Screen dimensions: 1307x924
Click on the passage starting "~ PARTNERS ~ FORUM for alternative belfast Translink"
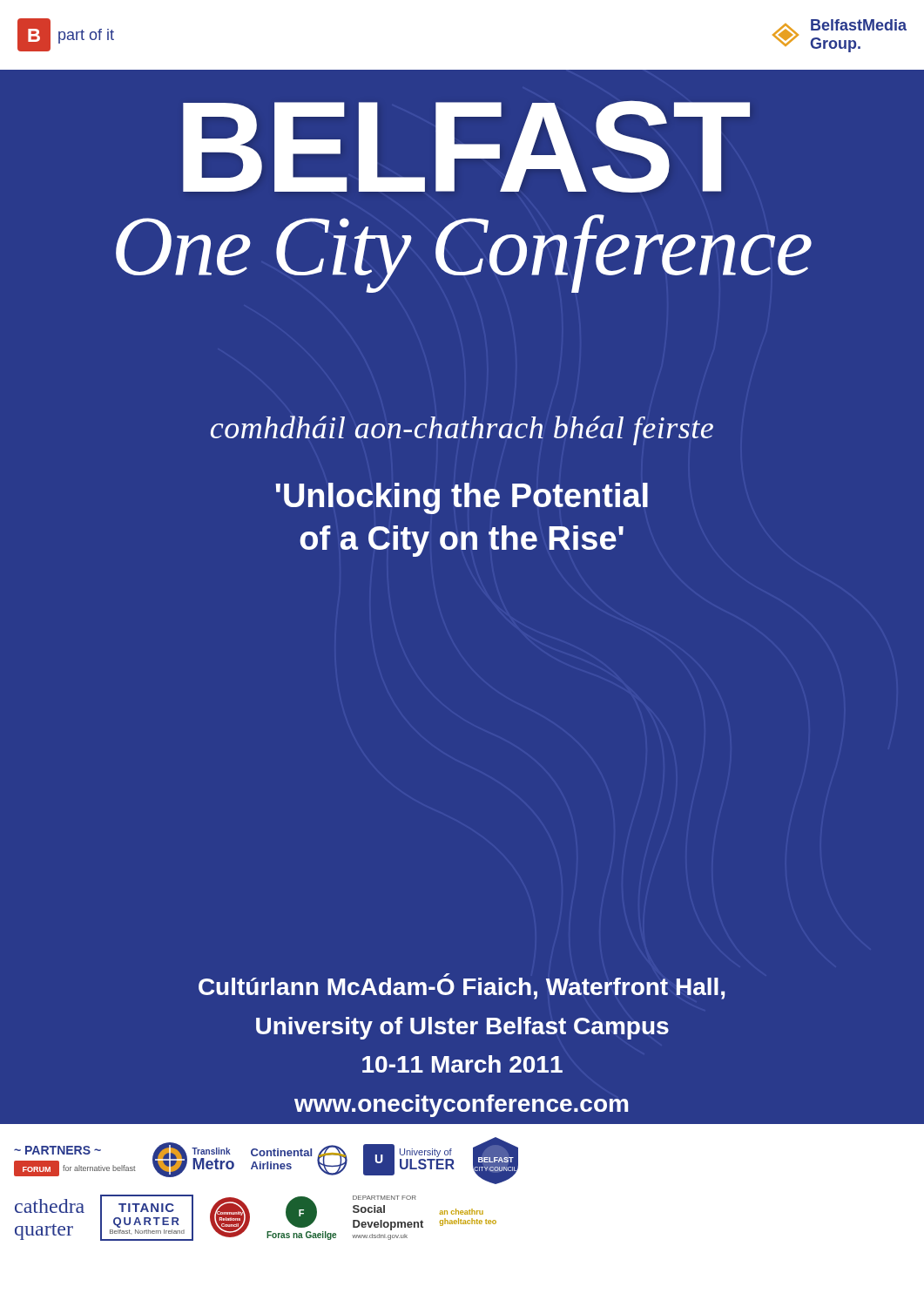[462, 1188]
